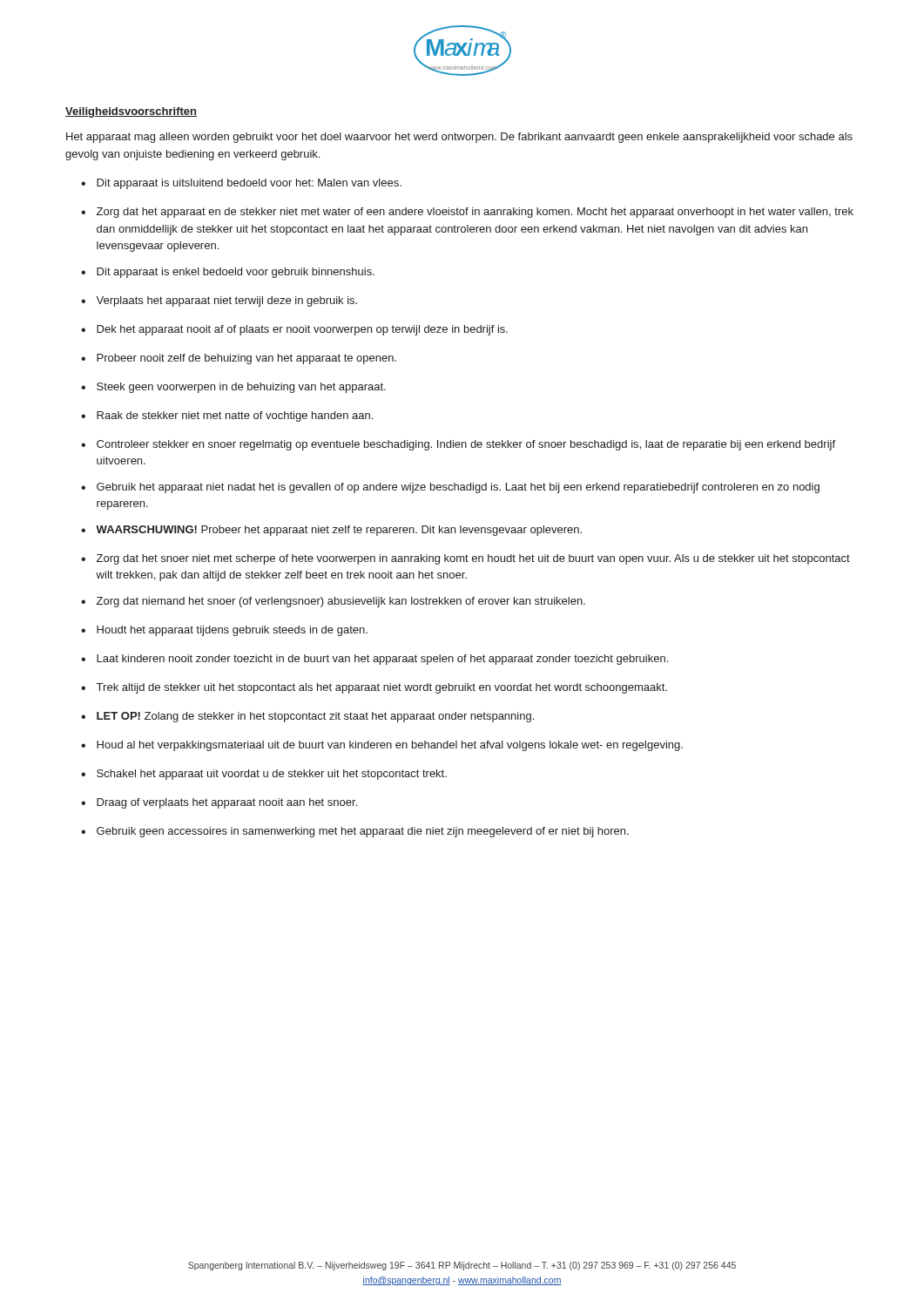Click on the region starting "Houd al het verpakkingsmateriaal uit de buurt van"
This screenshot has width=924, height=1307.
[x=390, y=744]
